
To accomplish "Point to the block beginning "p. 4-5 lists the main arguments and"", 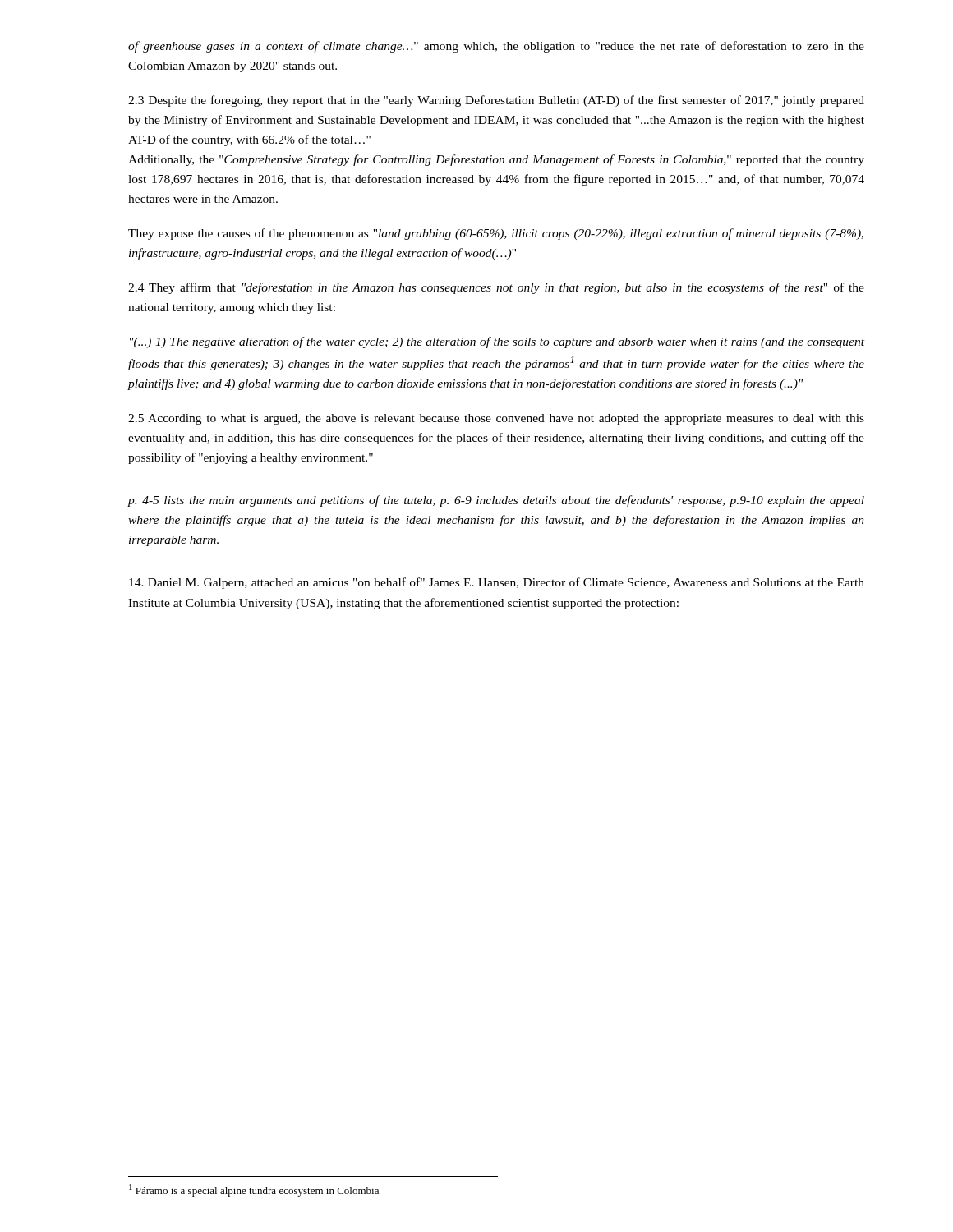I will pos(496,520).
